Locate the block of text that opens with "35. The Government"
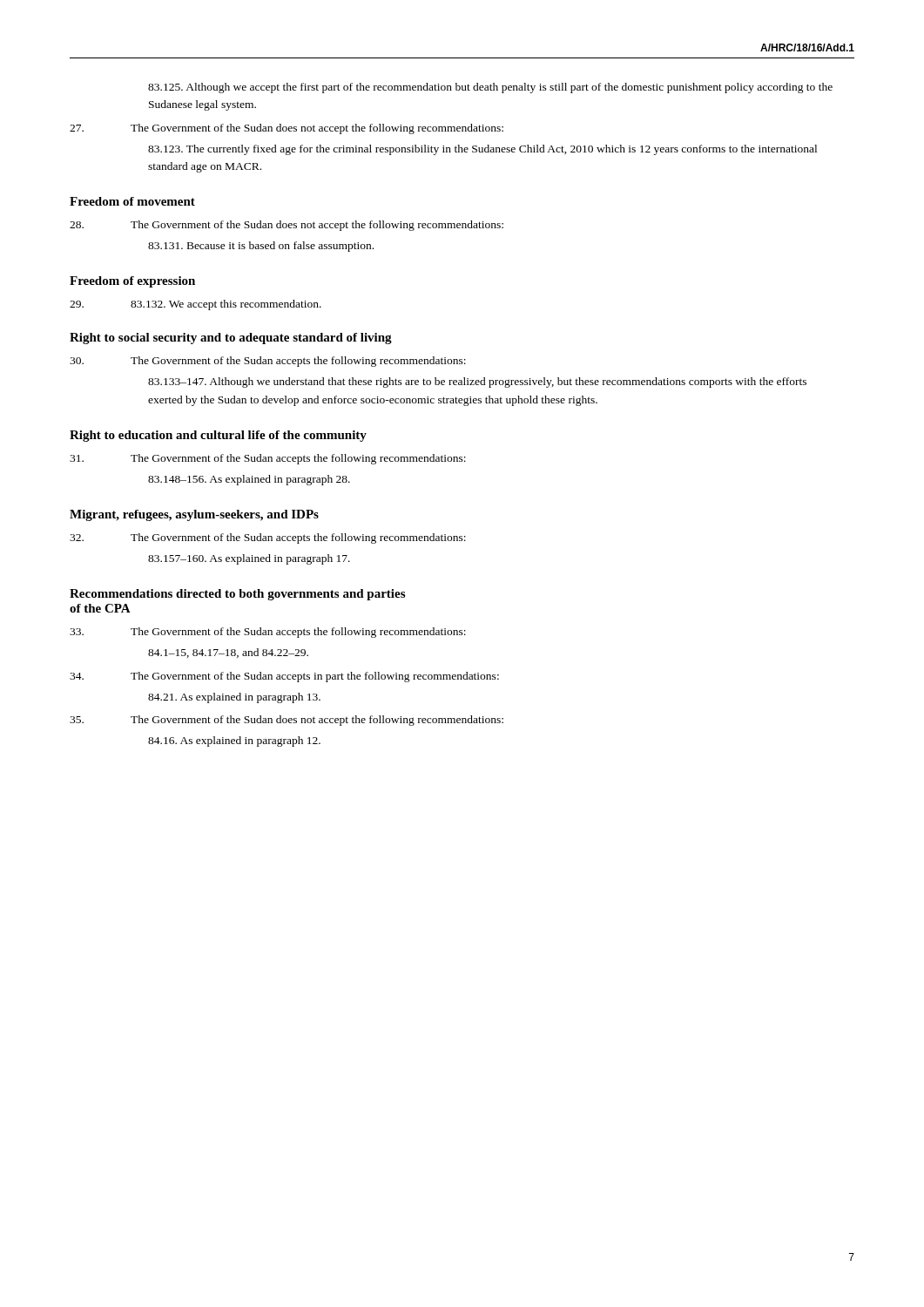 [462, 720]
